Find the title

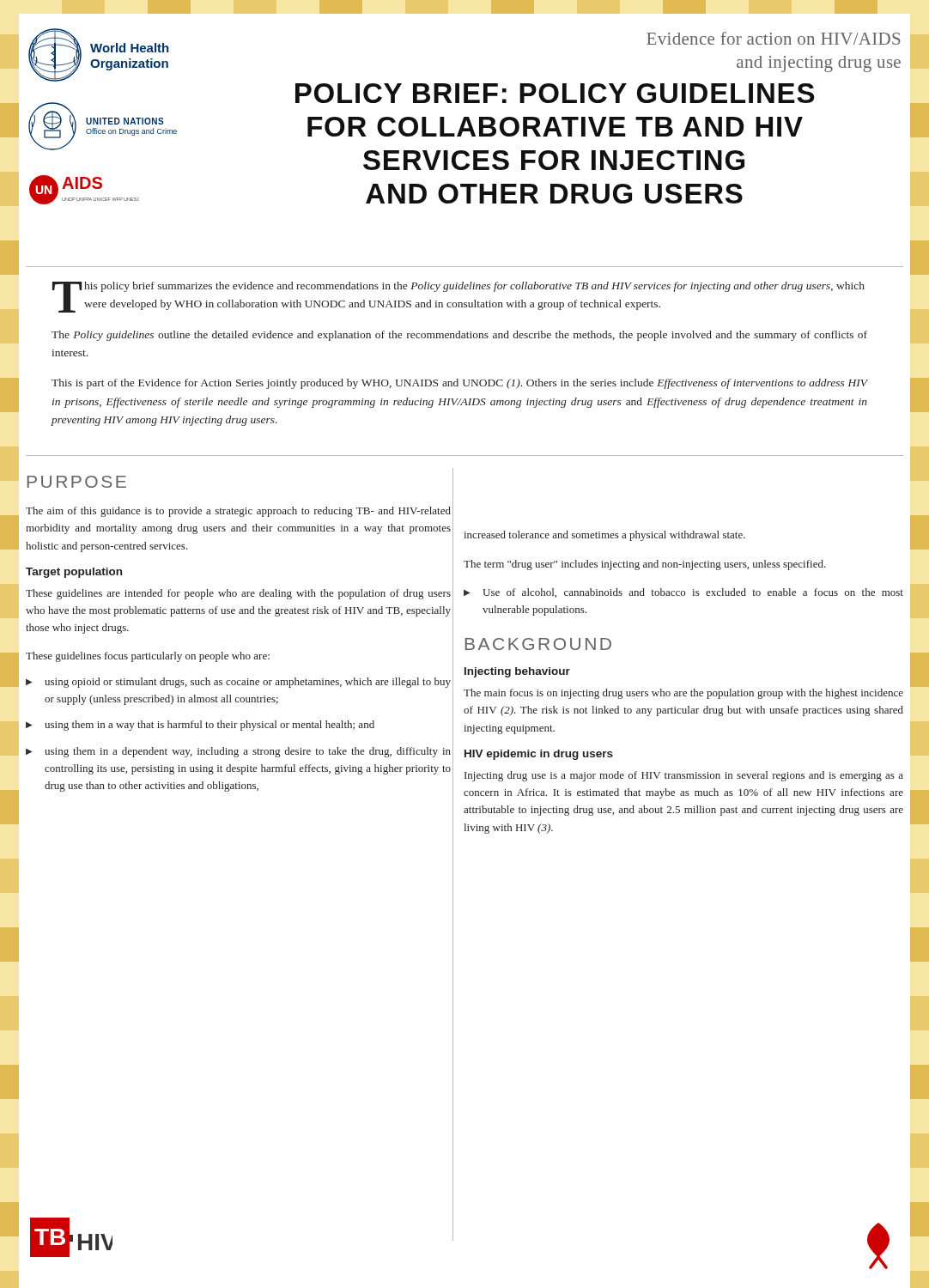tap(555, 143)
